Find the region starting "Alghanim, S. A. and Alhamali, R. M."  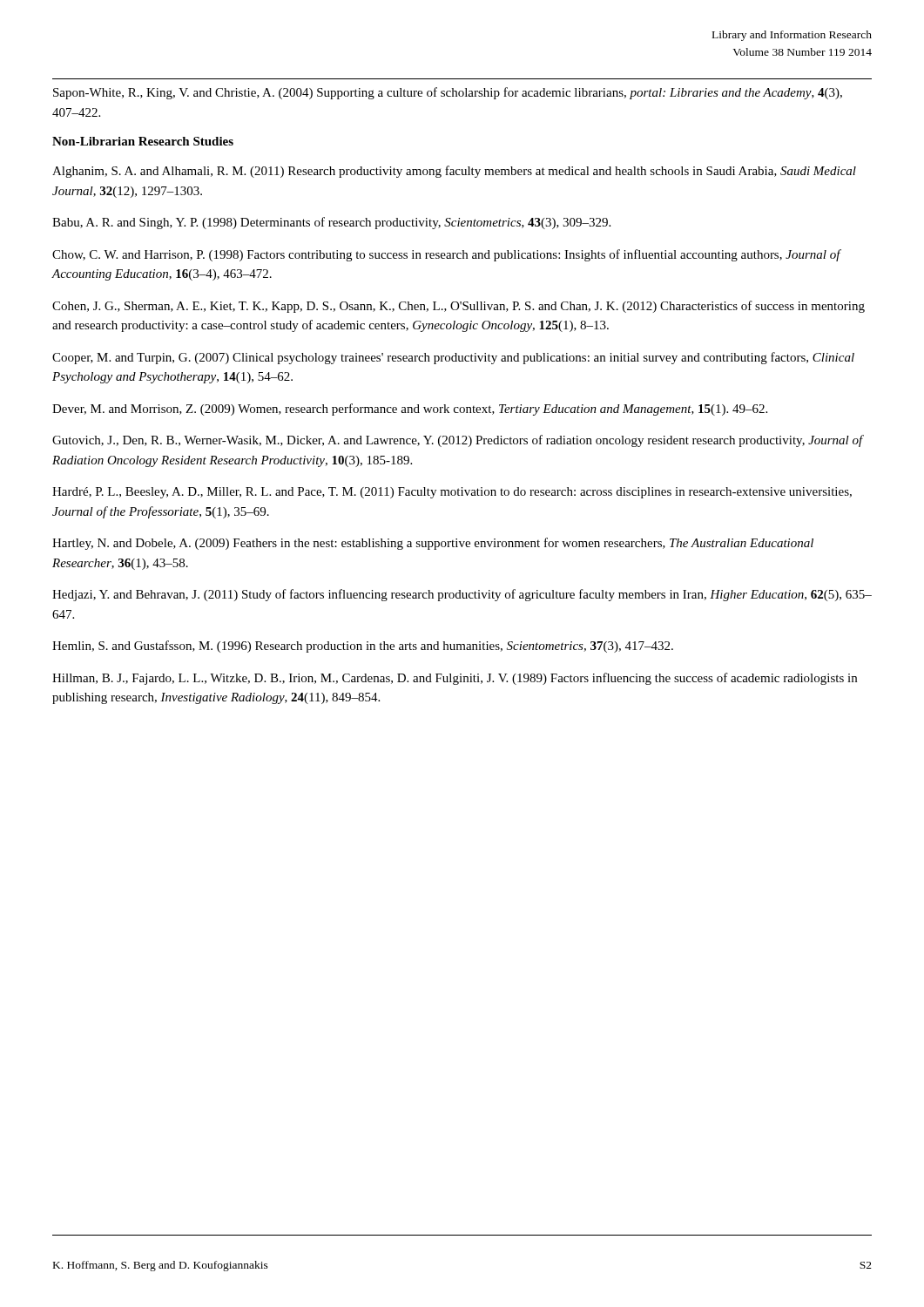coord(454,181)
